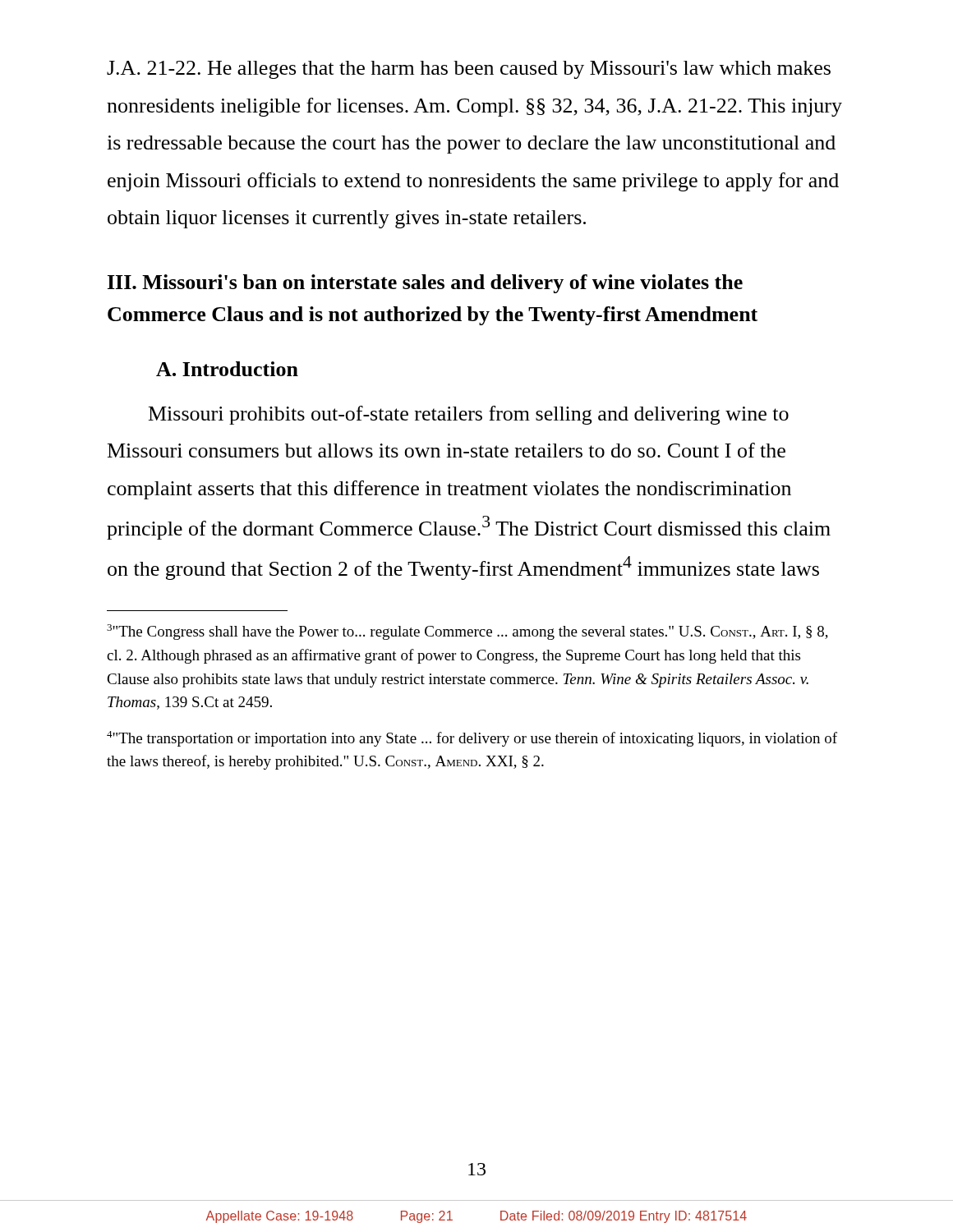Locate the text block that reads "Missouri prohibits out-of-state retailers from"
Screen dimensions: 1232x953
click(x=469, y=491)
